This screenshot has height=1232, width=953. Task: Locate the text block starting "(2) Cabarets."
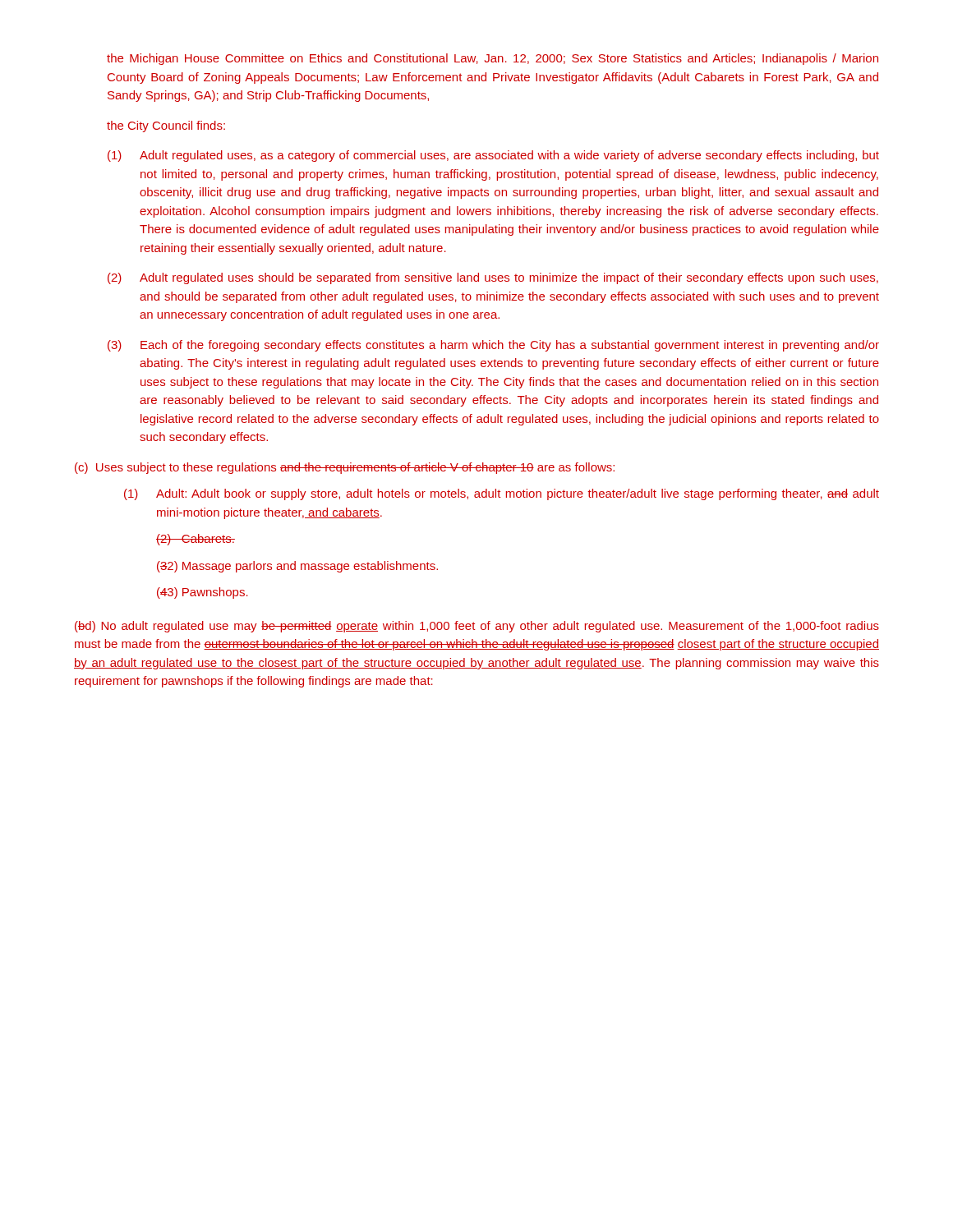click(196, 540)
